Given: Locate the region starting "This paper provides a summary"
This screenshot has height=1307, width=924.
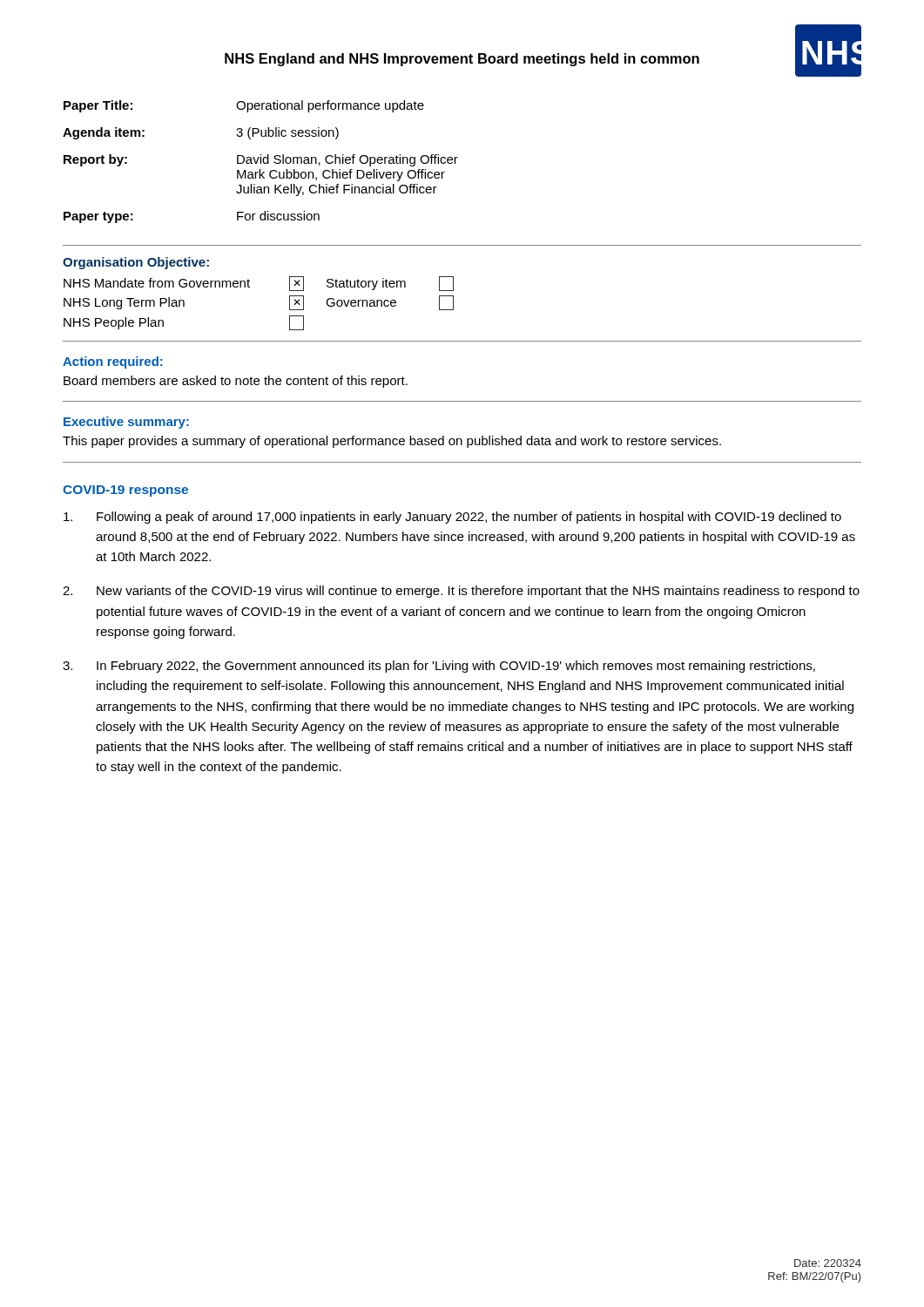Looking at the screenshot, I should coord(392,441).
